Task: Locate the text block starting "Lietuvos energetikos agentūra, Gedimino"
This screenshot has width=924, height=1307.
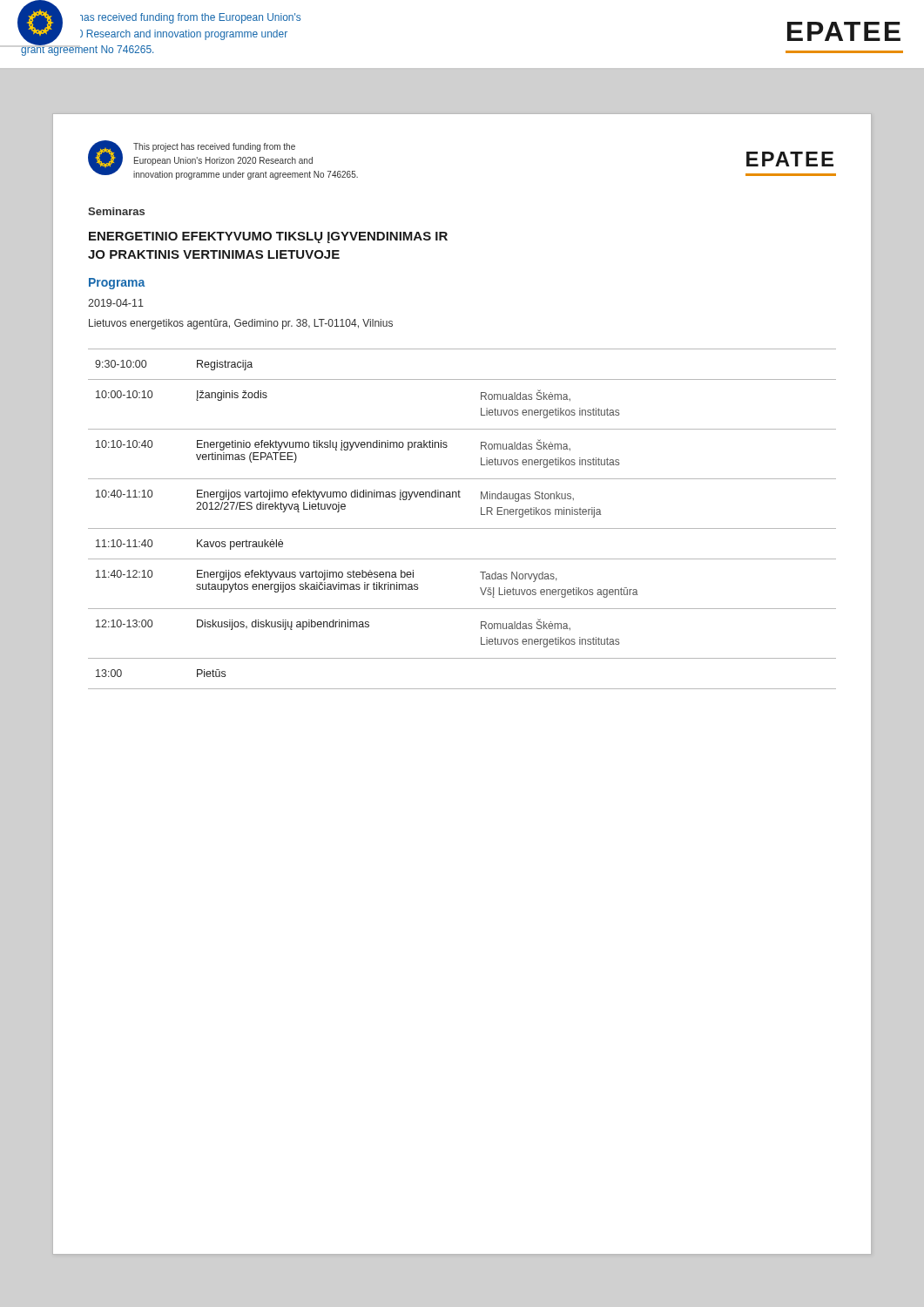Action: (x=241, y=323)
